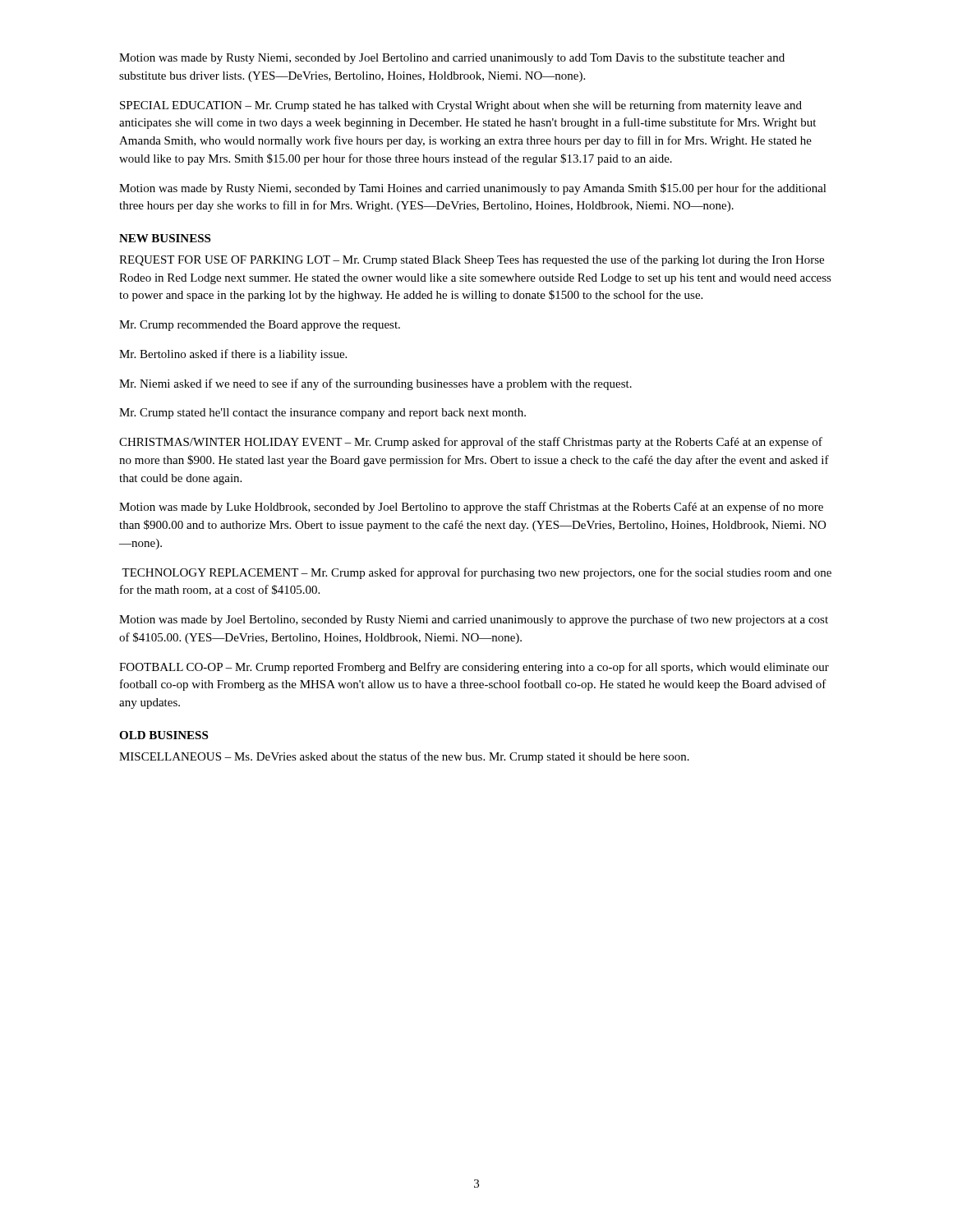Locate the element starting "OLD BUSINESS"
Screen dimensions: 1232x953
click(x=164, y=735)
